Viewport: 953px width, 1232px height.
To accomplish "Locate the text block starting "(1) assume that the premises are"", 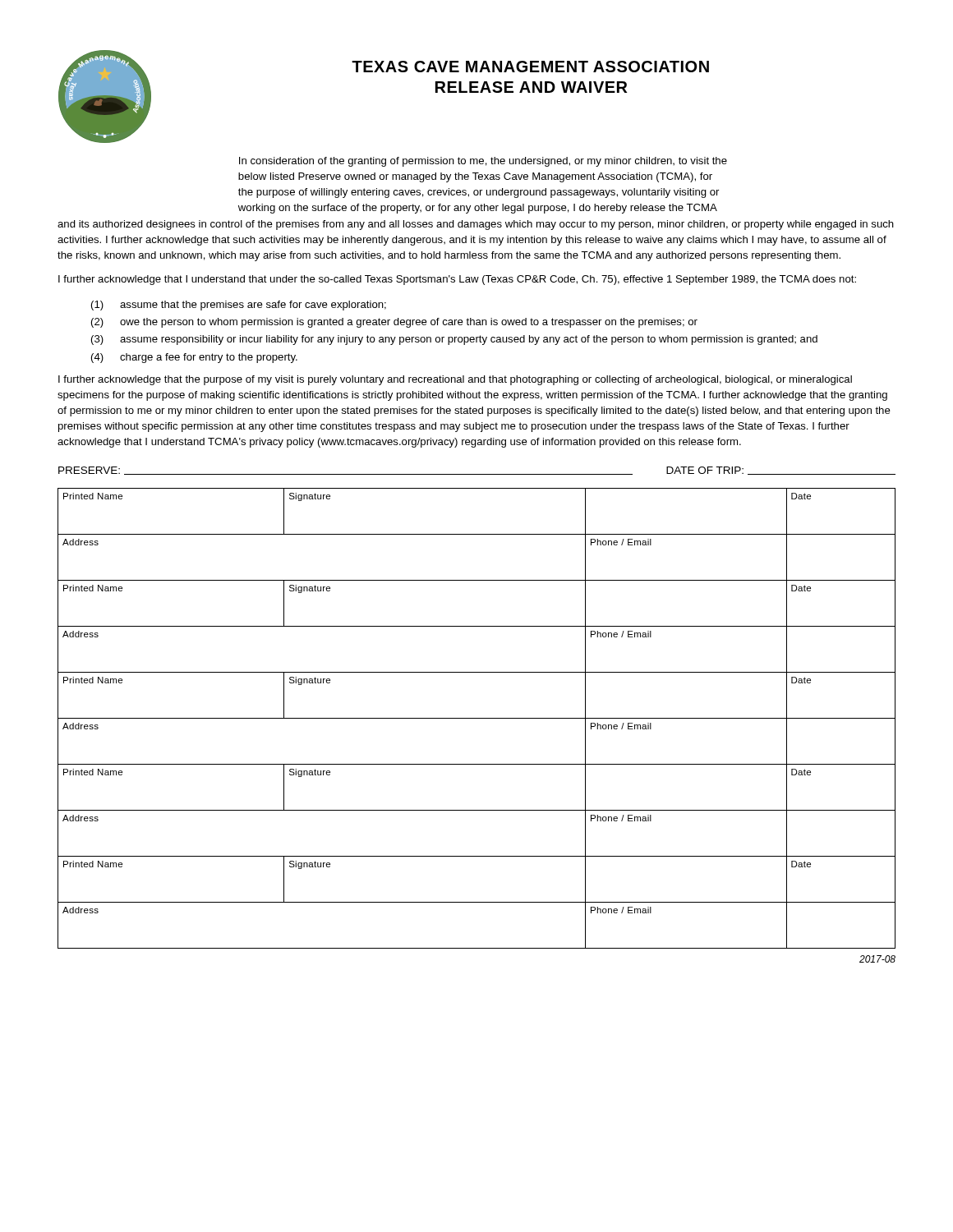I will 239,306.
